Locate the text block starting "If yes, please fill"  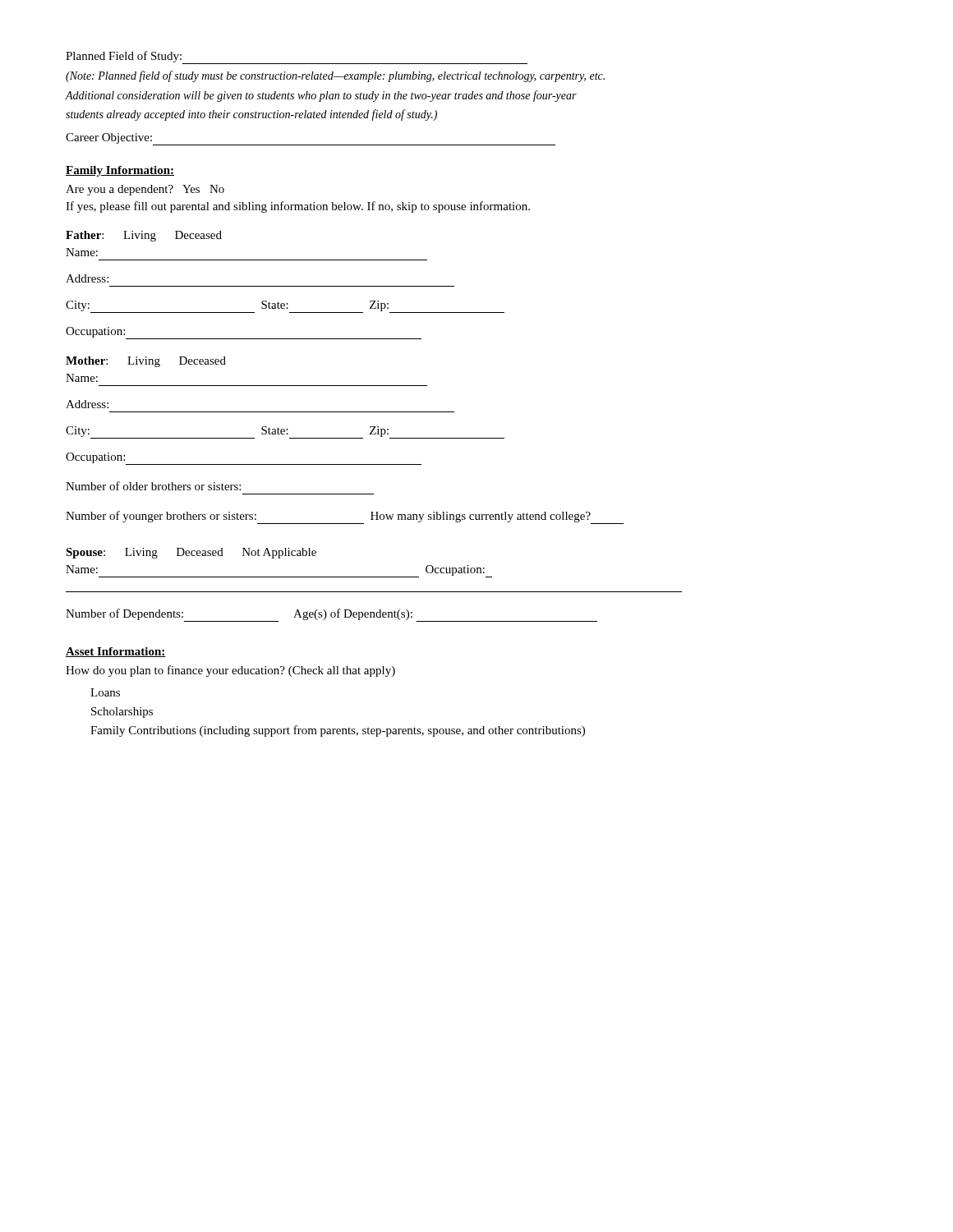click(298, 206)
